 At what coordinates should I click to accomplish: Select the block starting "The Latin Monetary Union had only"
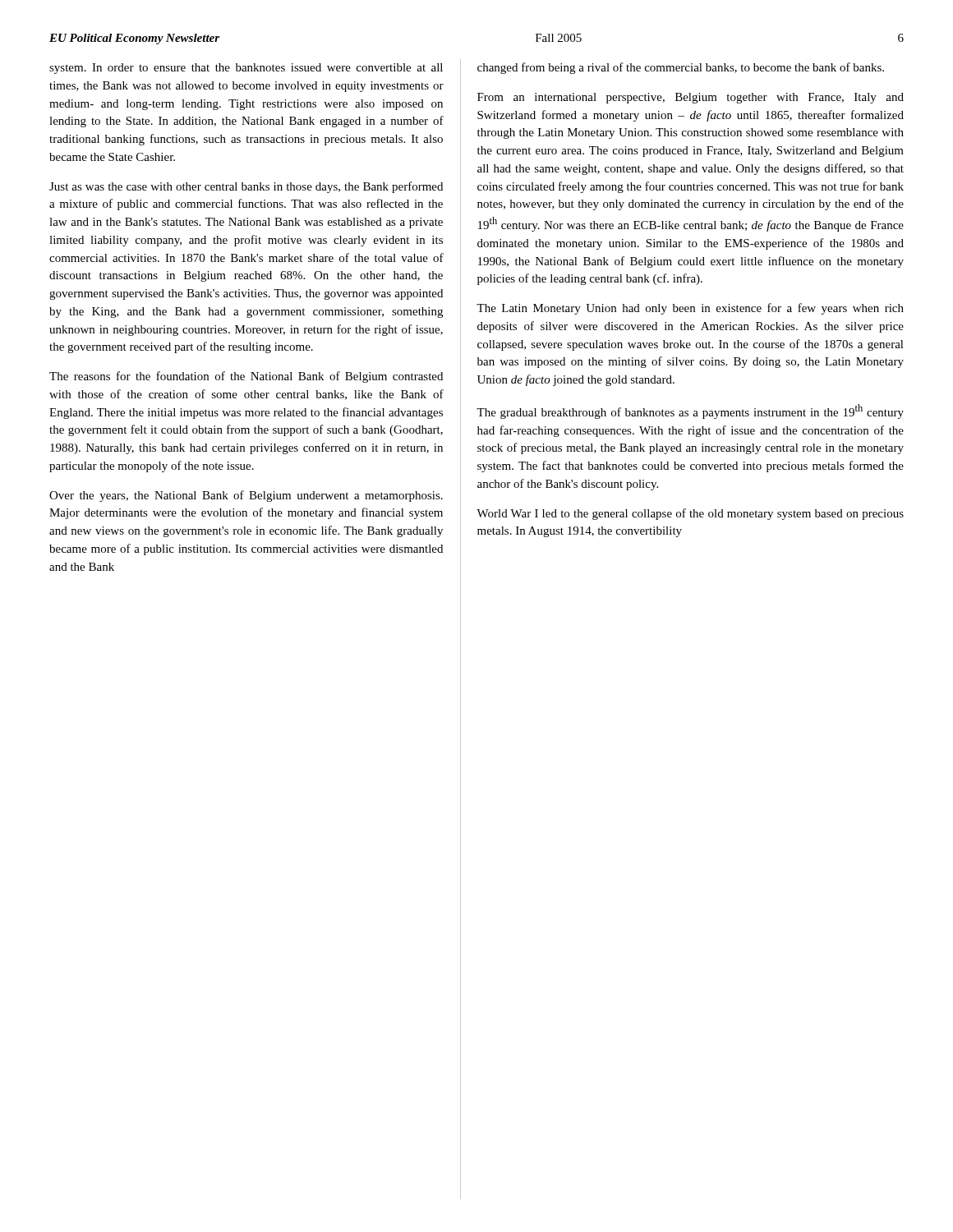pos(690,344)
